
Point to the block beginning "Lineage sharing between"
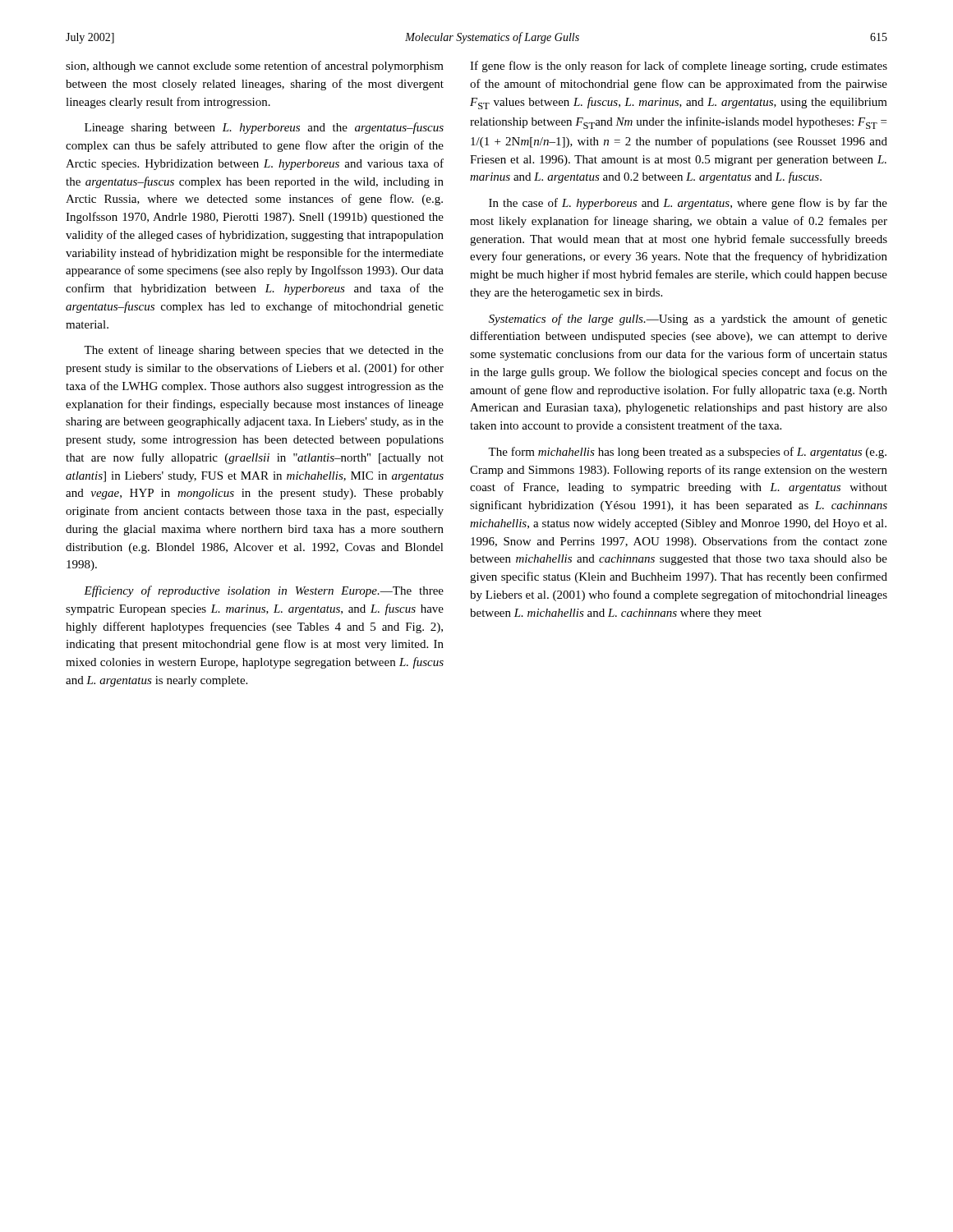(255, 226)
